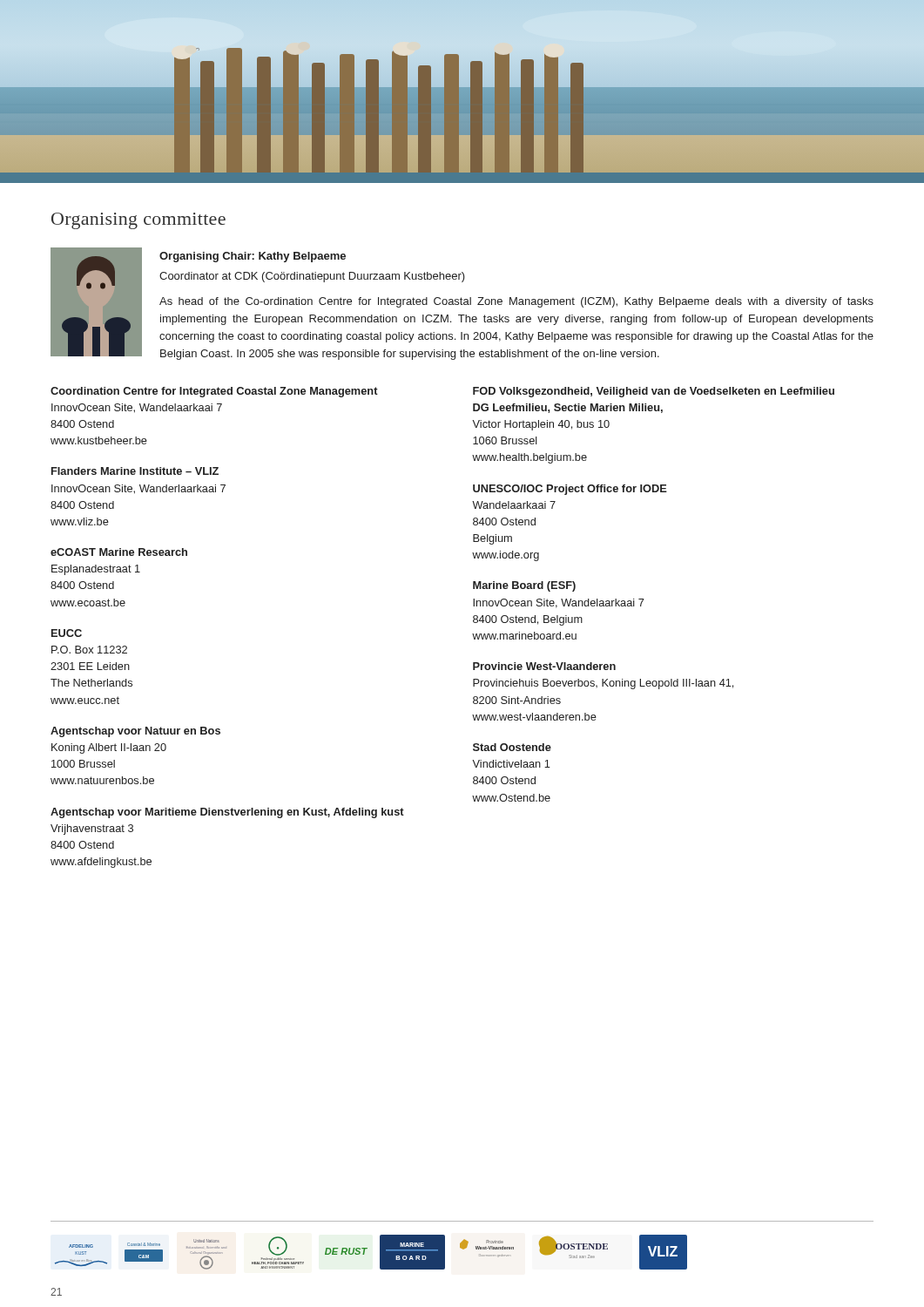924x1307 pixels.
Task: Locate the text block starting "eCOAST Marine Research Esplanadestraat 1 8400 Ostend"
Action: [119, 577]
